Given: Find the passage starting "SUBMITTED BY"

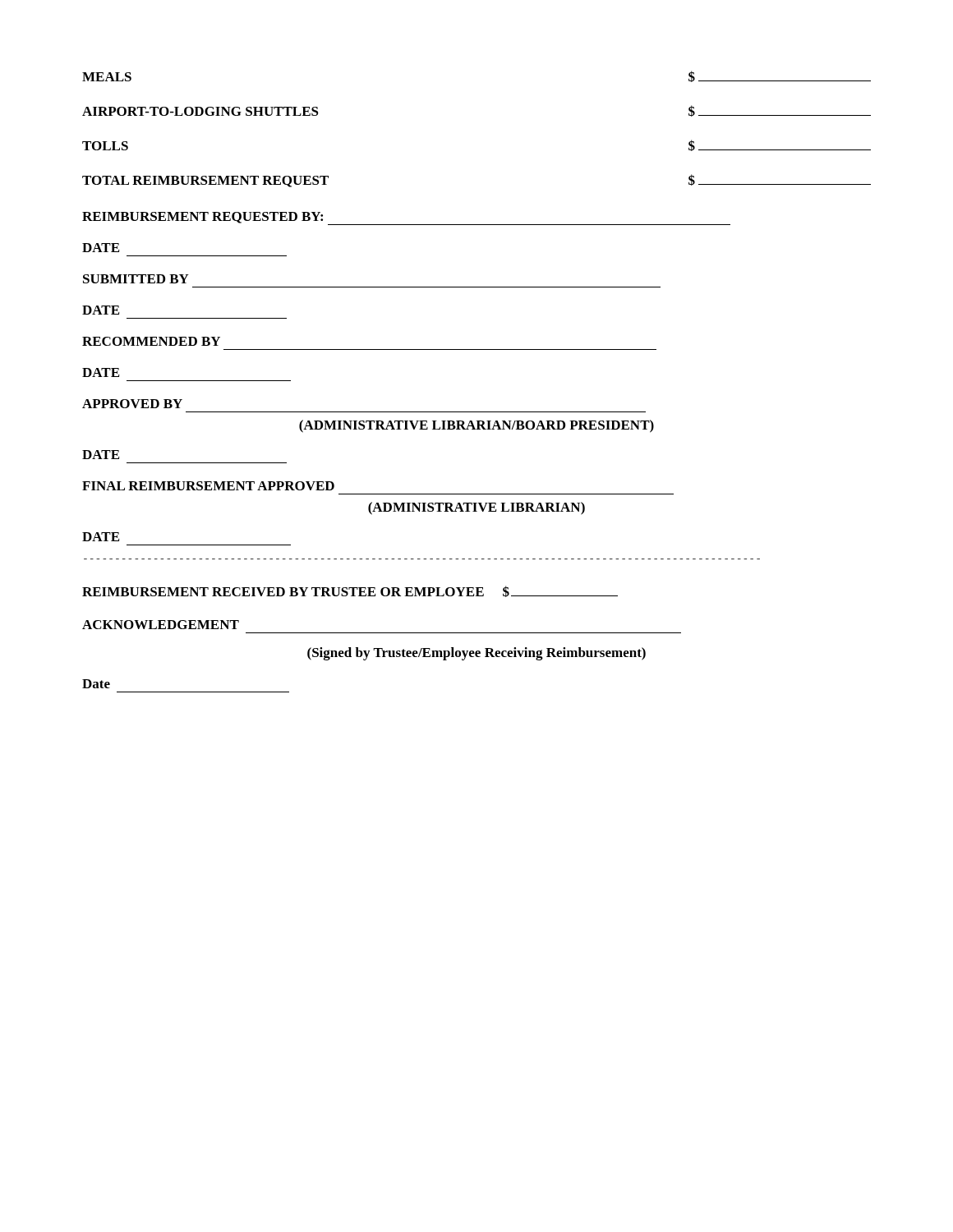Looking at the screenshot, I should click(371, 279).
